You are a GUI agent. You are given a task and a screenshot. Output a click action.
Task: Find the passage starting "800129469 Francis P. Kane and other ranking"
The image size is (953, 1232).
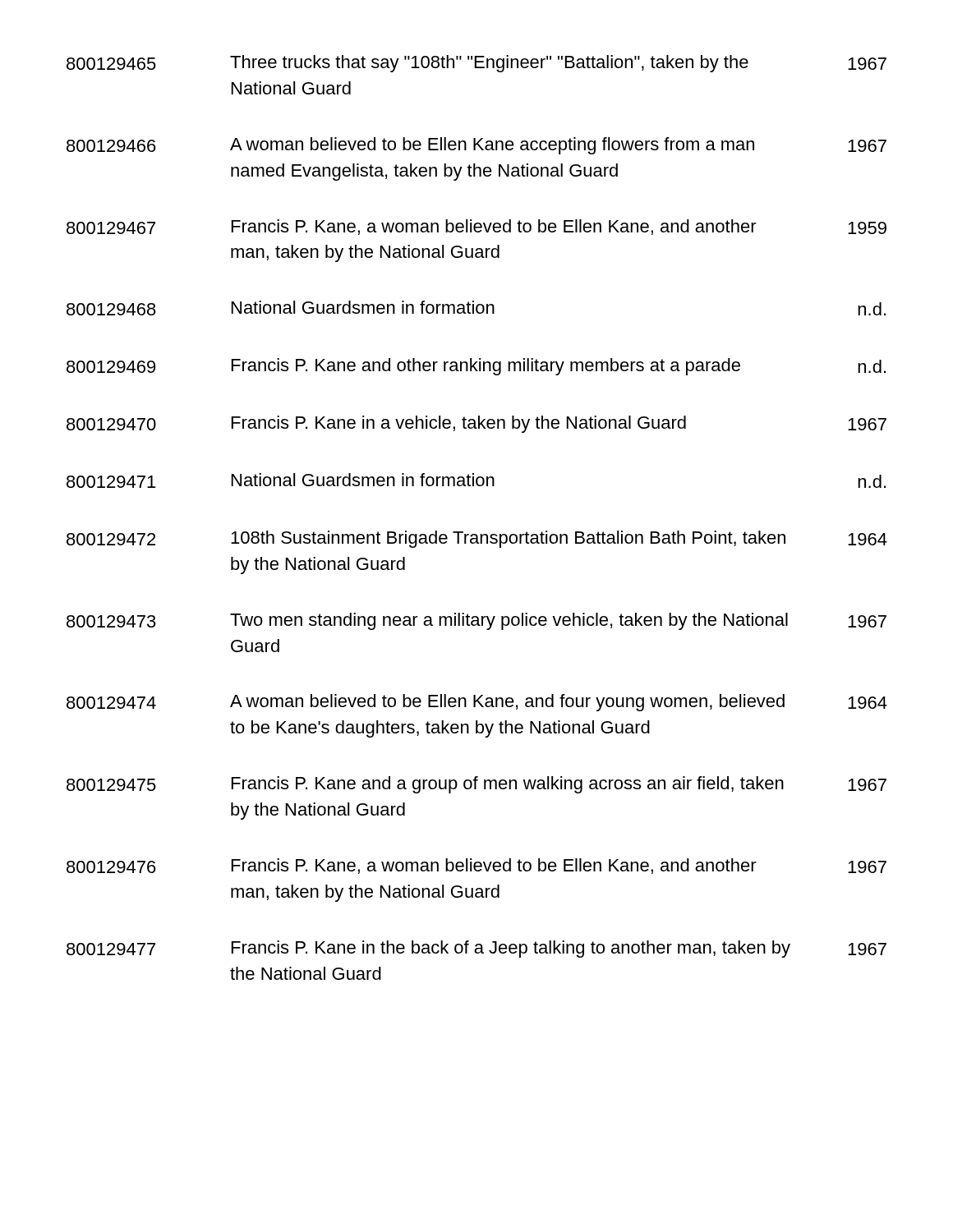click(x=476, y=367)
